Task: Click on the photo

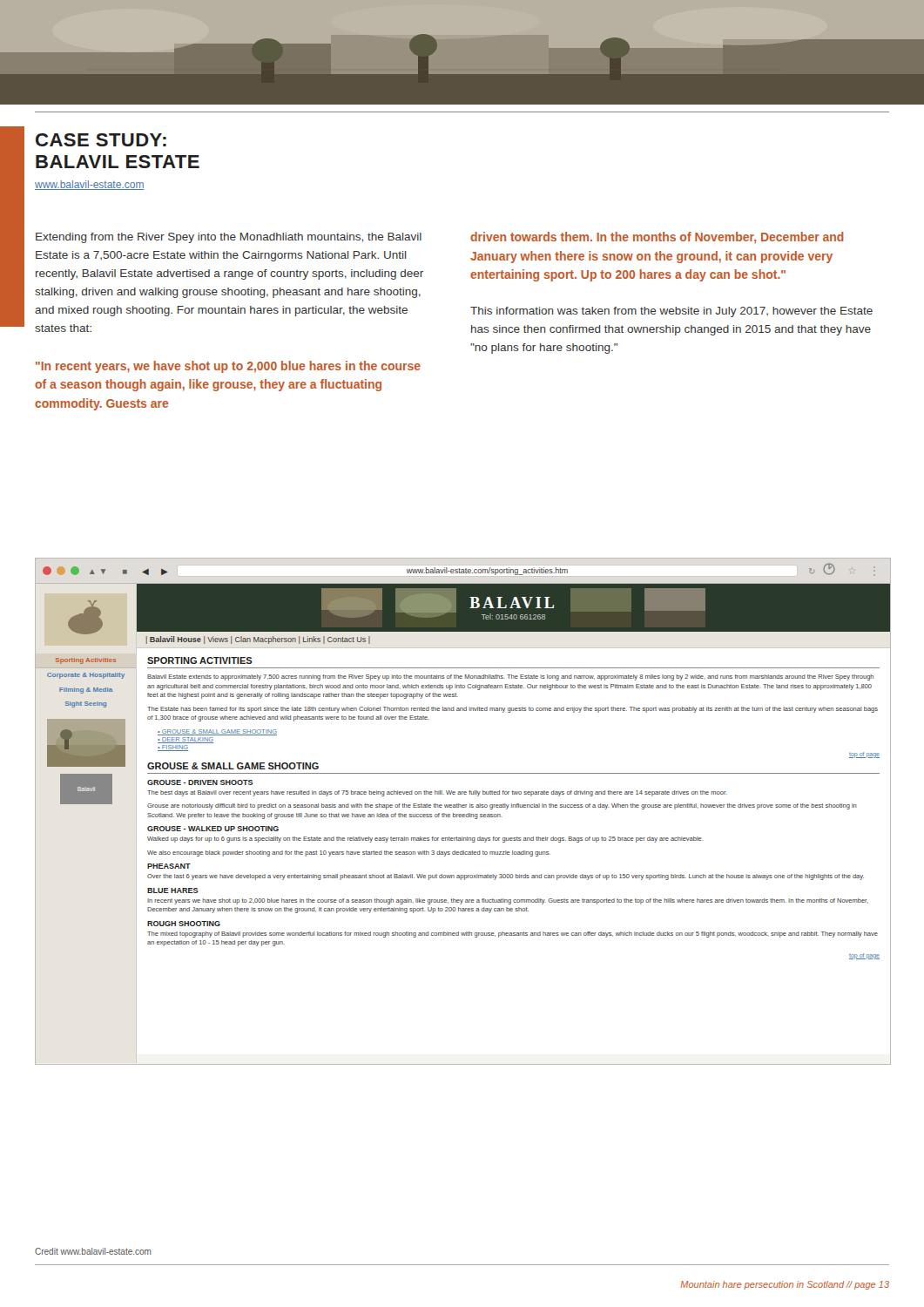Action: (462, 52)
